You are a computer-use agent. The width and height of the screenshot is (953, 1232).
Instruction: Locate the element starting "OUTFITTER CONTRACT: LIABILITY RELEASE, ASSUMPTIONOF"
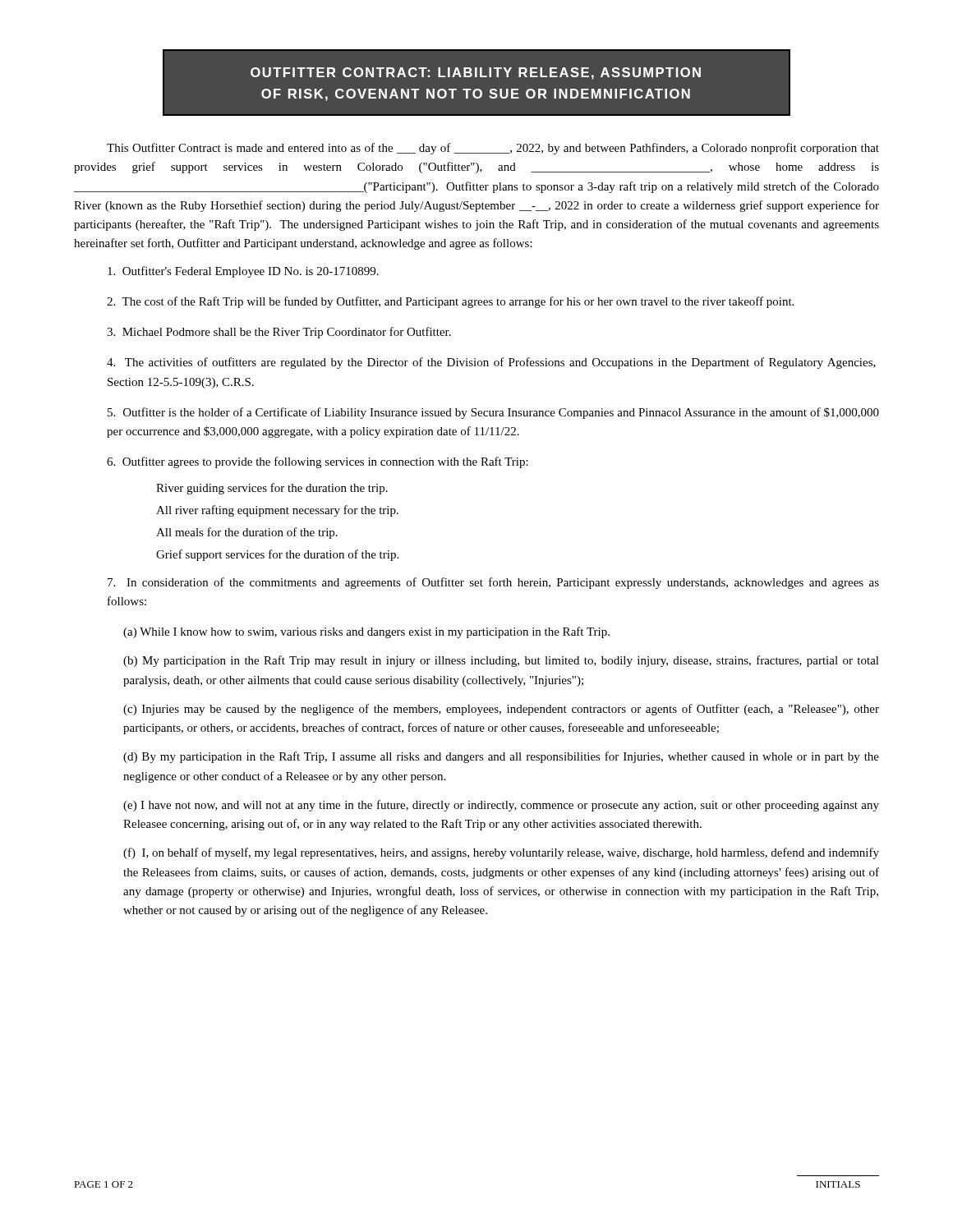tap(476, 83)
